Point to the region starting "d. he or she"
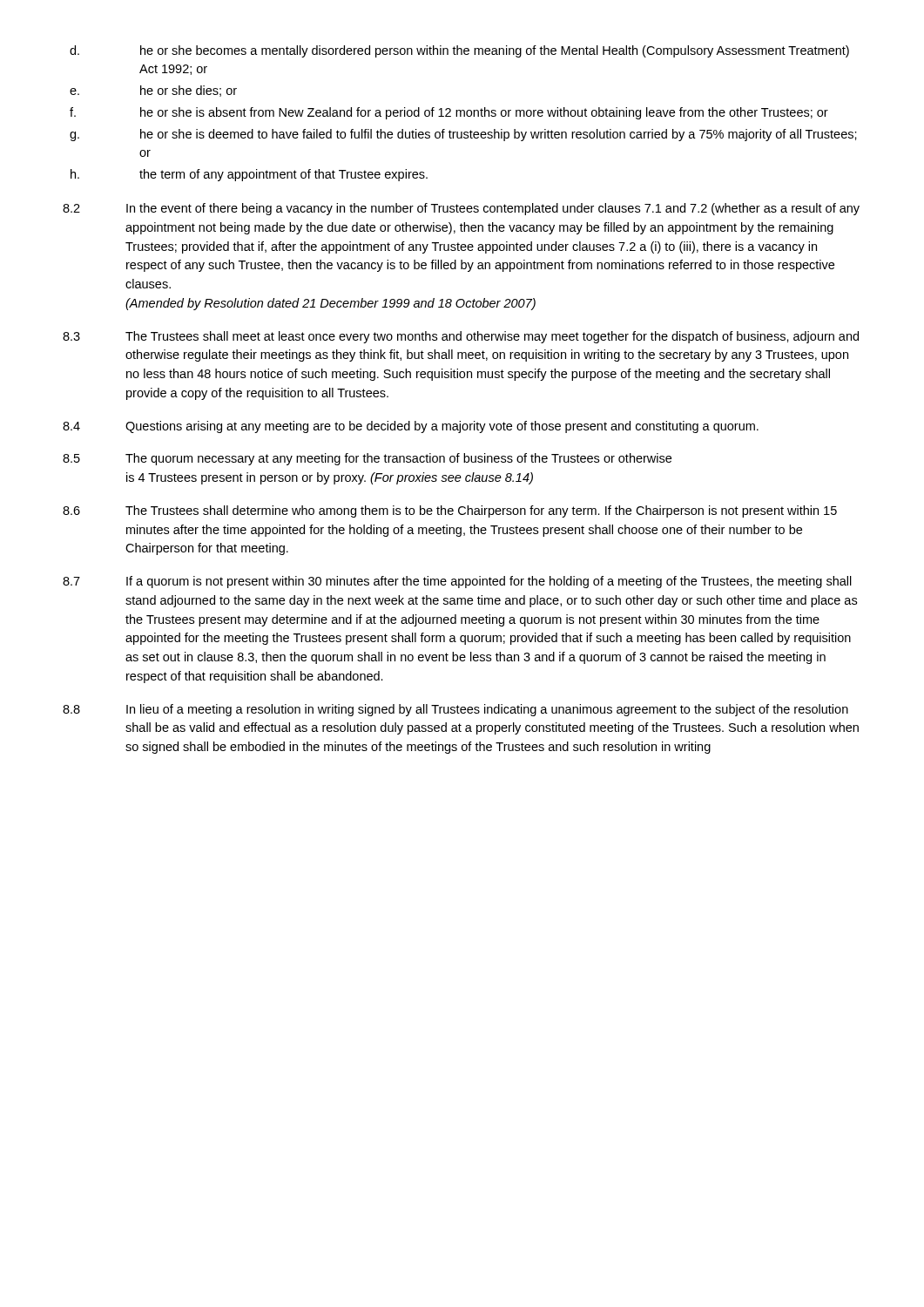 (462, 60)
